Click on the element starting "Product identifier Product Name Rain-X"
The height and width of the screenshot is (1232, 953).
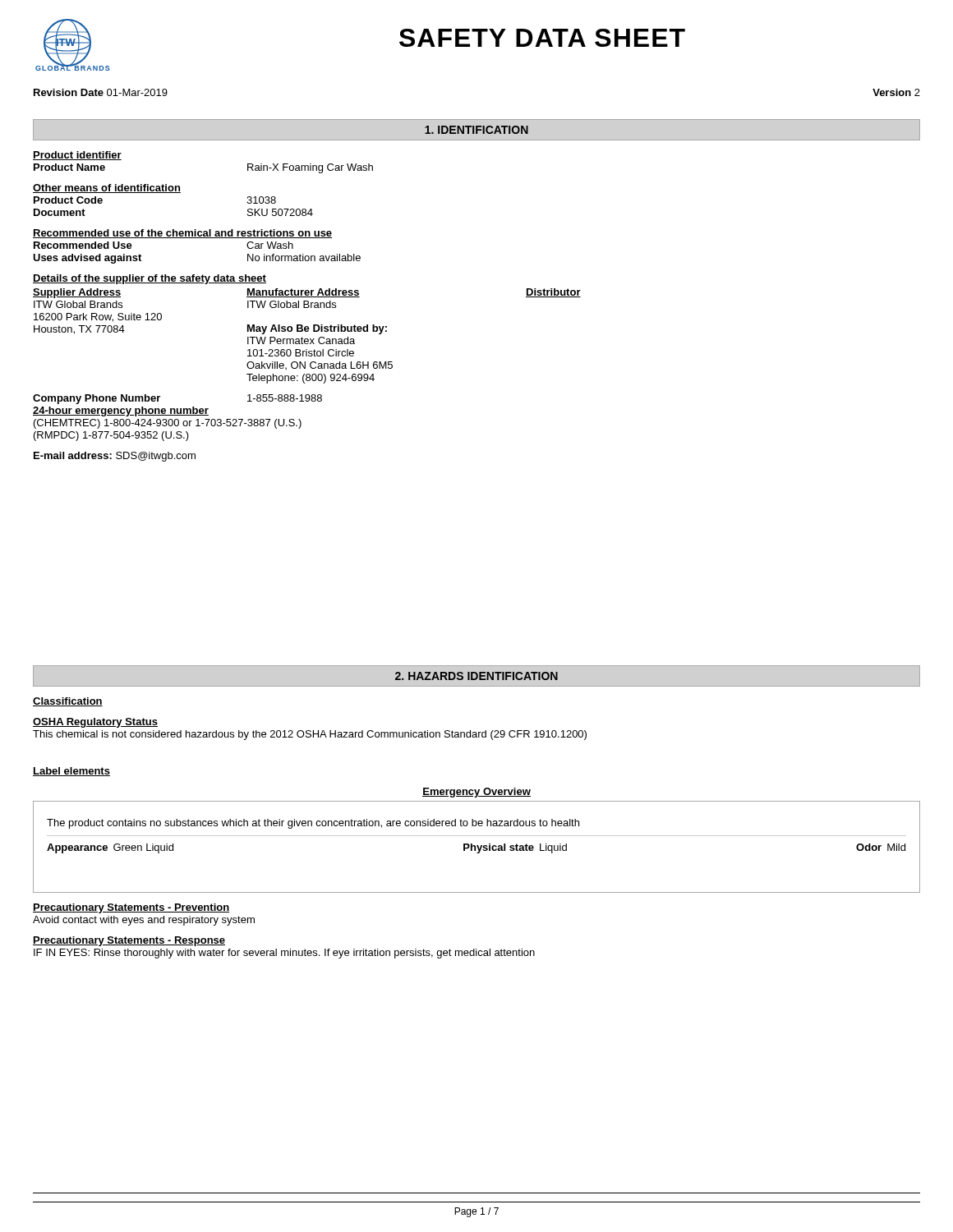pyautogui.click(x=77, y=156)
